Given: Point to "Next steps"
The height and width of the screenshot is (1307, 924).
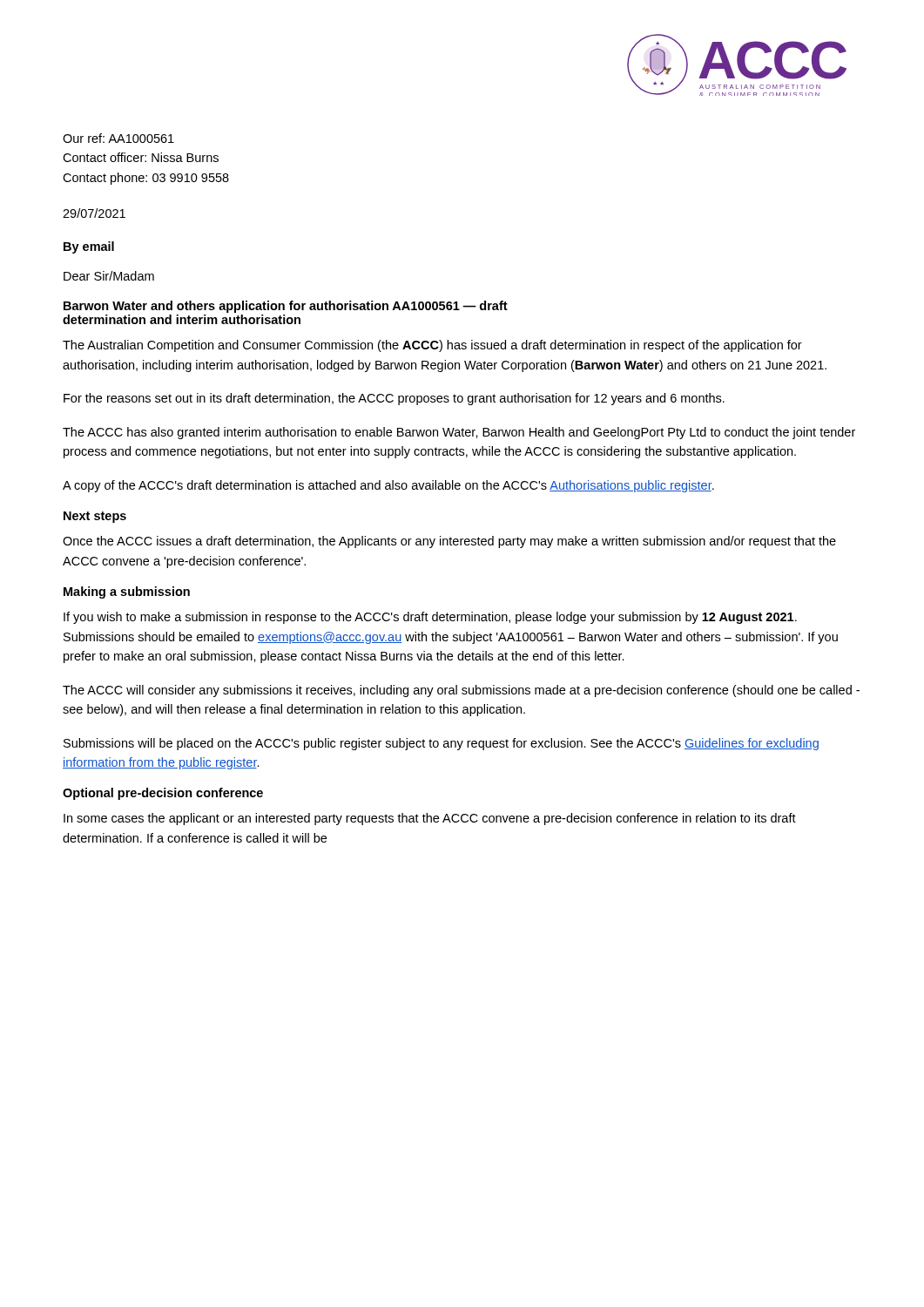Looking at the screenshot, I should pos(95,516).
